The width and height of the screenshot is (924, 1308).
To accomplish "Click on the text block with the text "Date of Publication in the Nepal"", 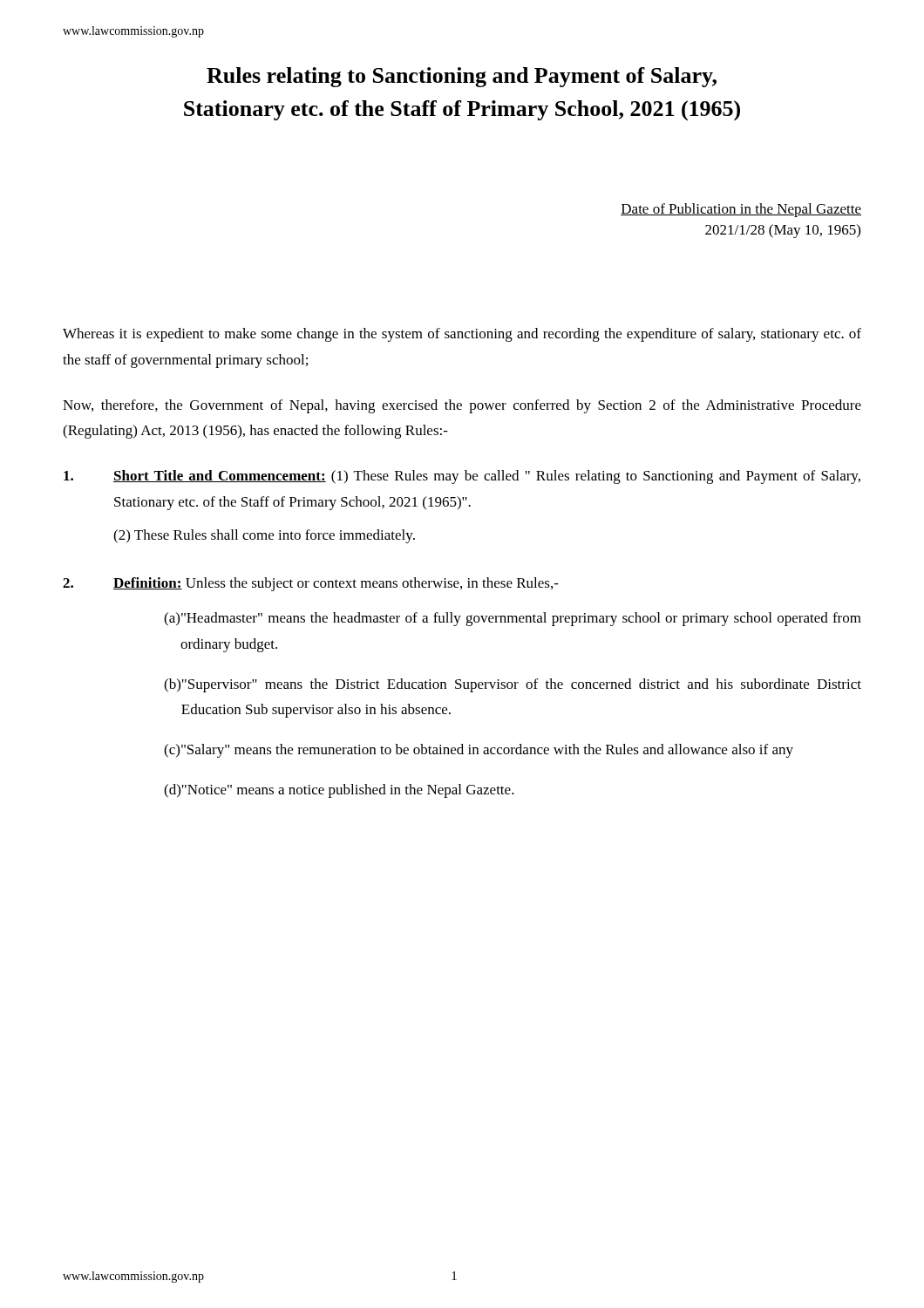I will point(741,220).
